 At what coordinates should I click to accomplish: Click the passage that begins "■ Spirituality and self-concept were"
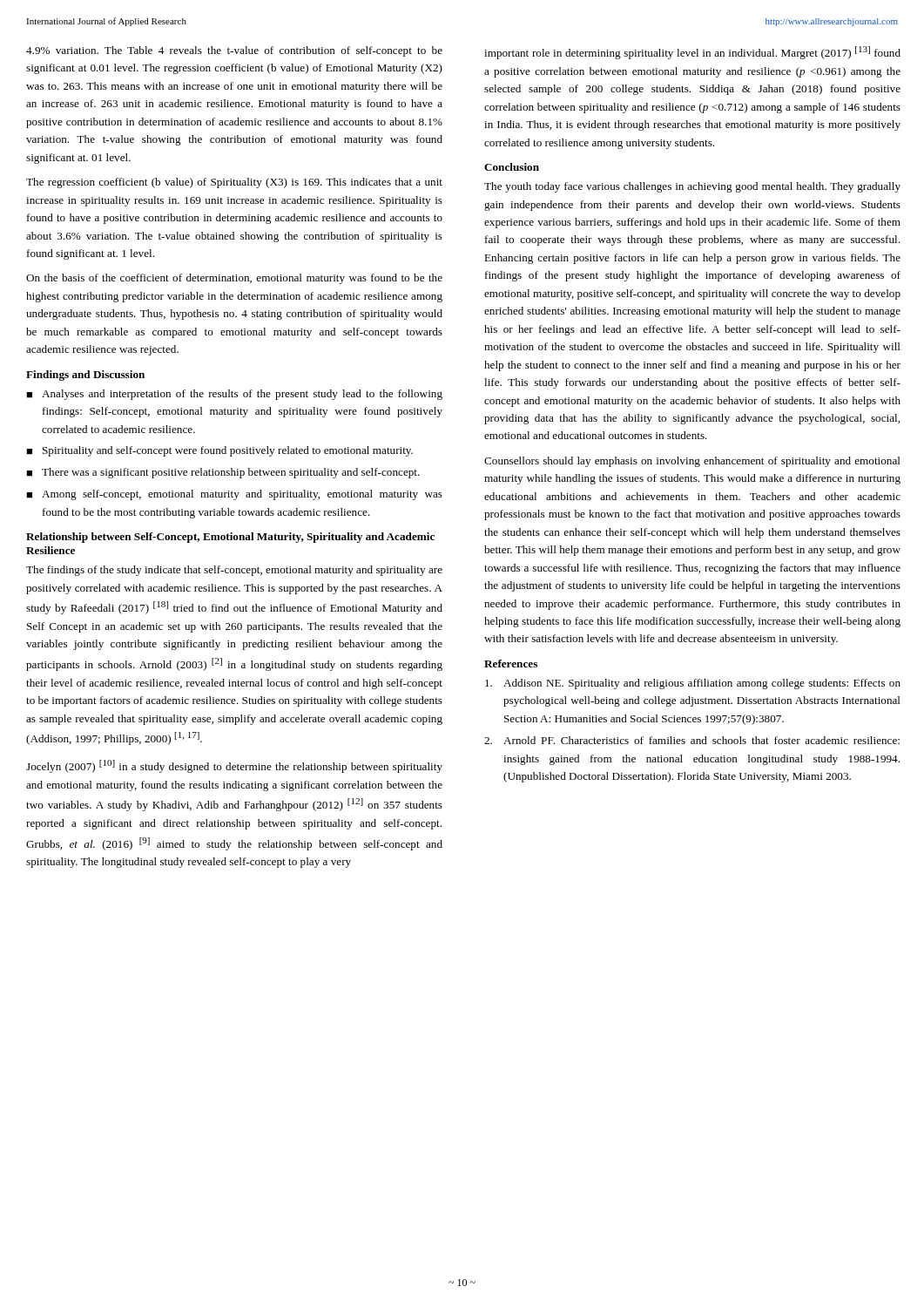tap(234, 451)
